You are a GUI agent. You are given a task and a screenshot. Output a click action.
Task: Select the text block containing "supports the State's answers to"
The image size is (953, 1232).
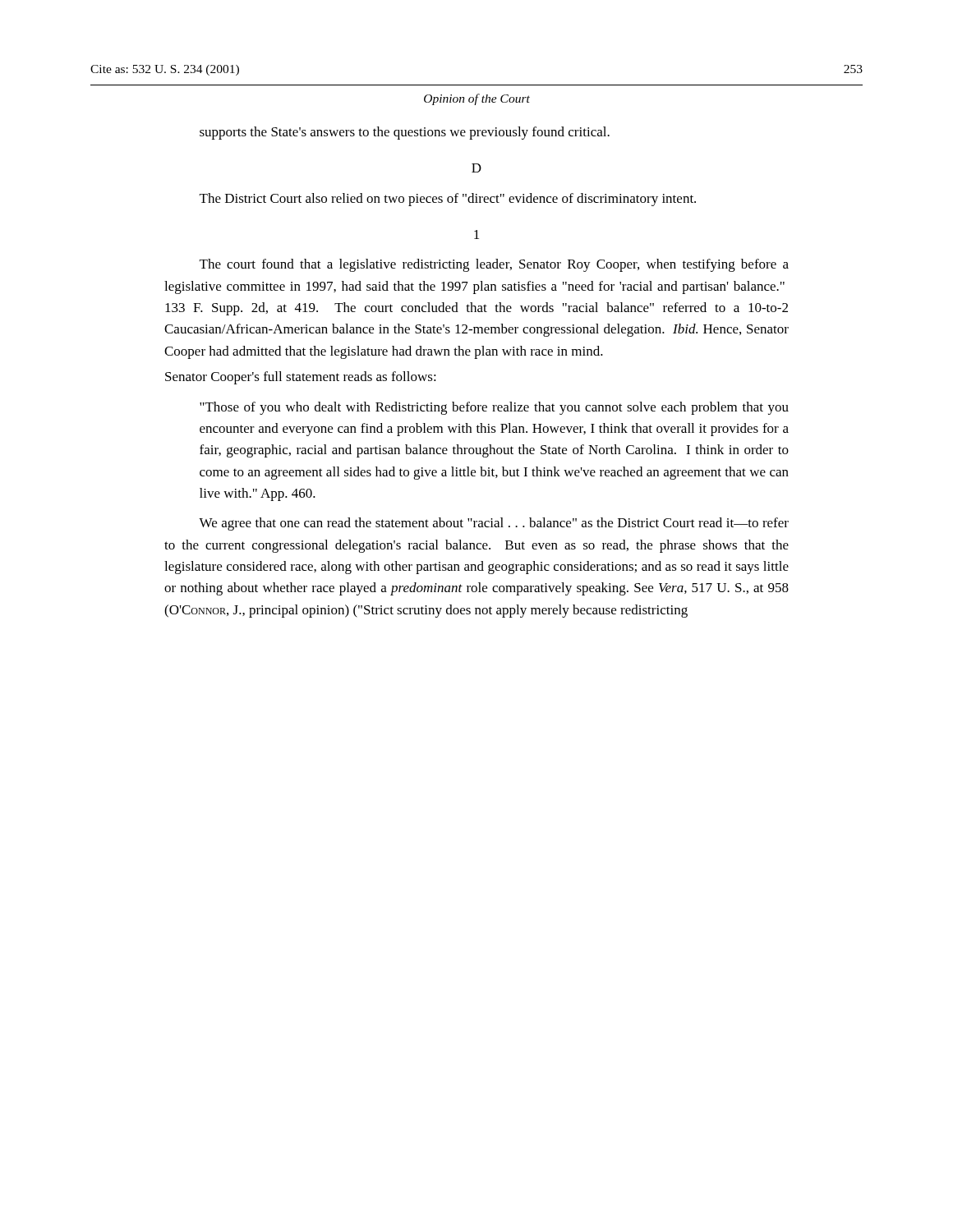point(476,132)
